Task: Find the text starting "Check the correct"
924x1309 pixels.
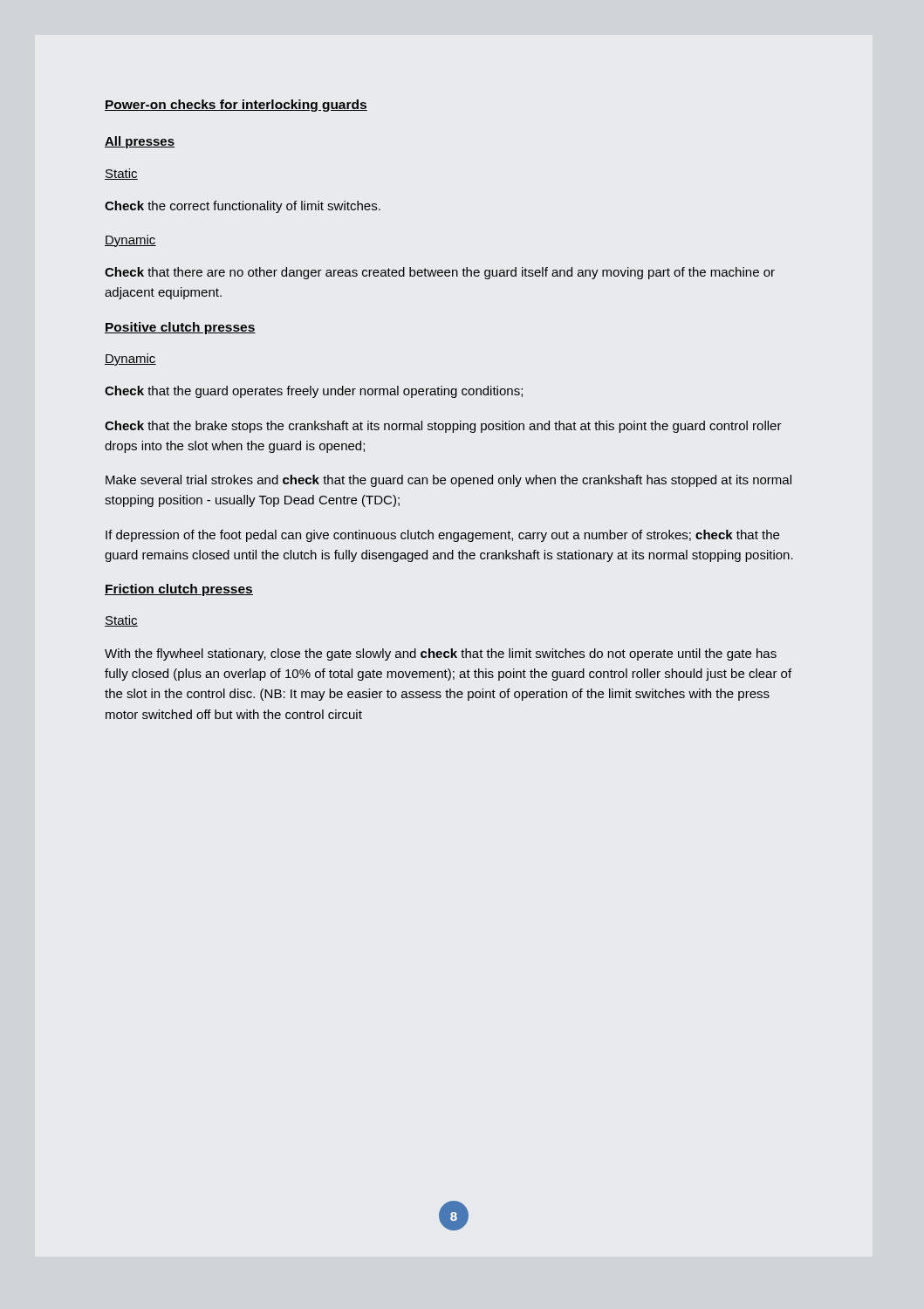Action: tap(243, 206)
